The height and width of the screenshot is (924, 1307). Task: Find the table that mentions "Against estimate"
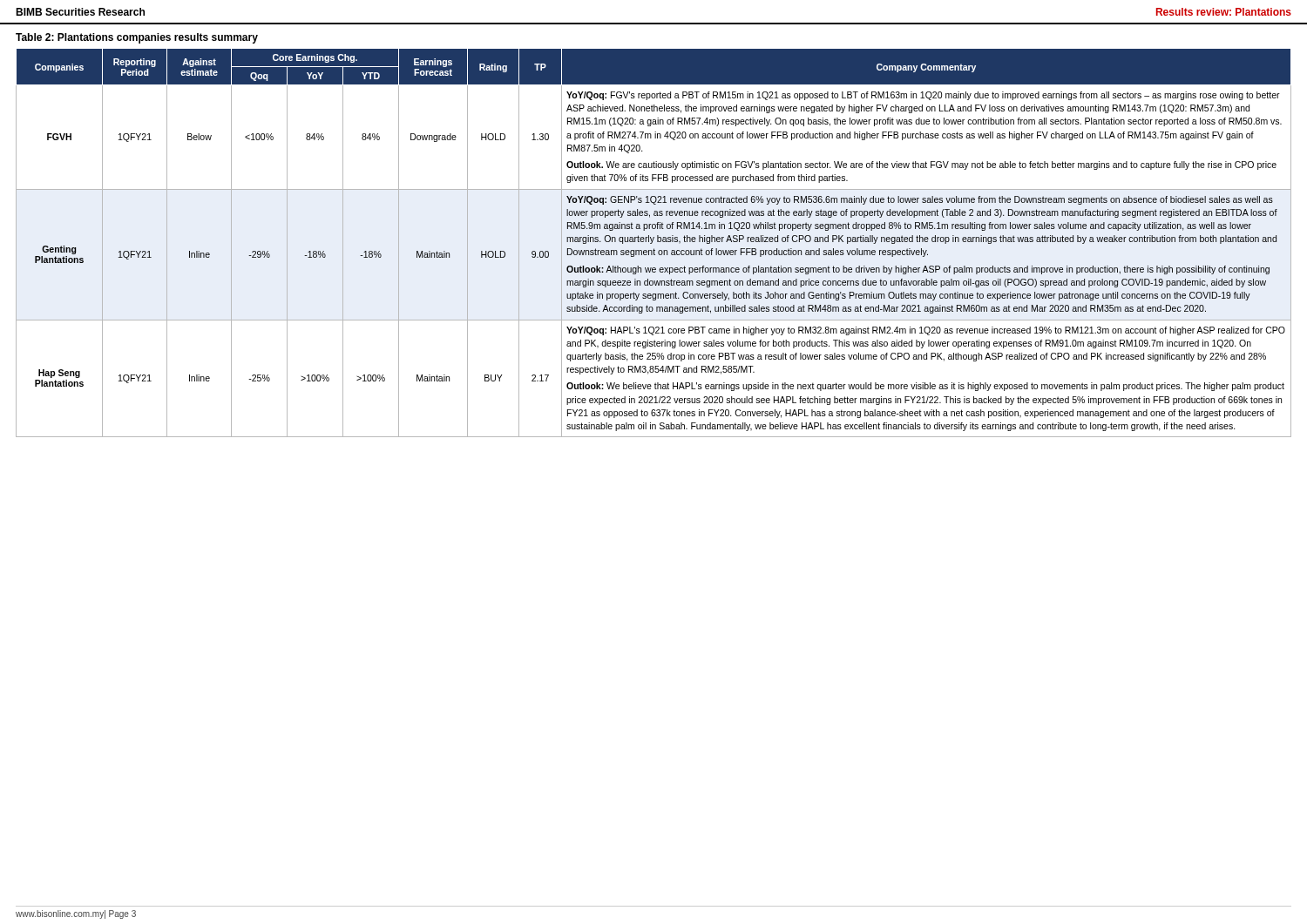pos(654,243)
